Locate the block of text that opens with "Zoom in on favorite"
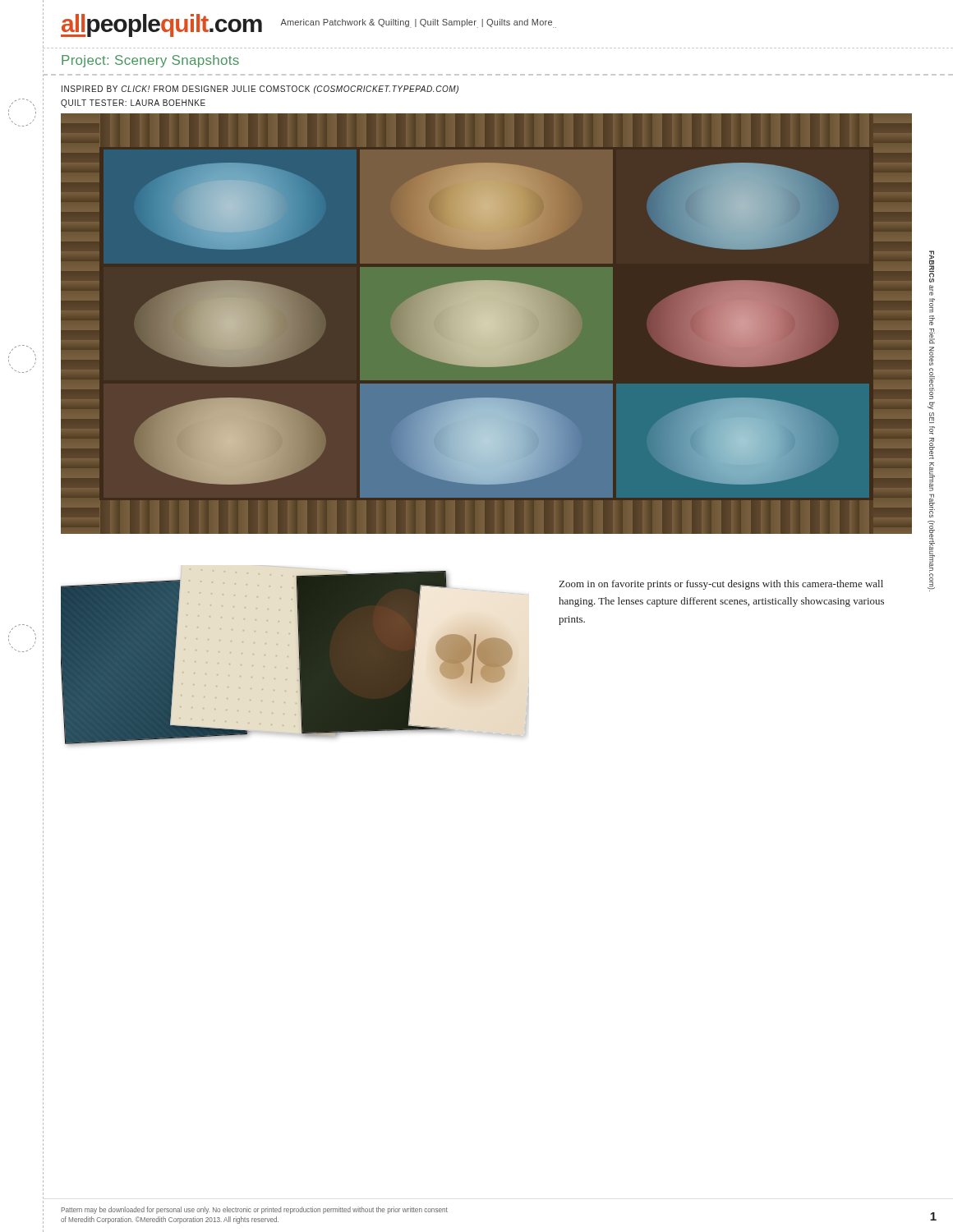The image size is (953, 1232). tap(722, 601)
